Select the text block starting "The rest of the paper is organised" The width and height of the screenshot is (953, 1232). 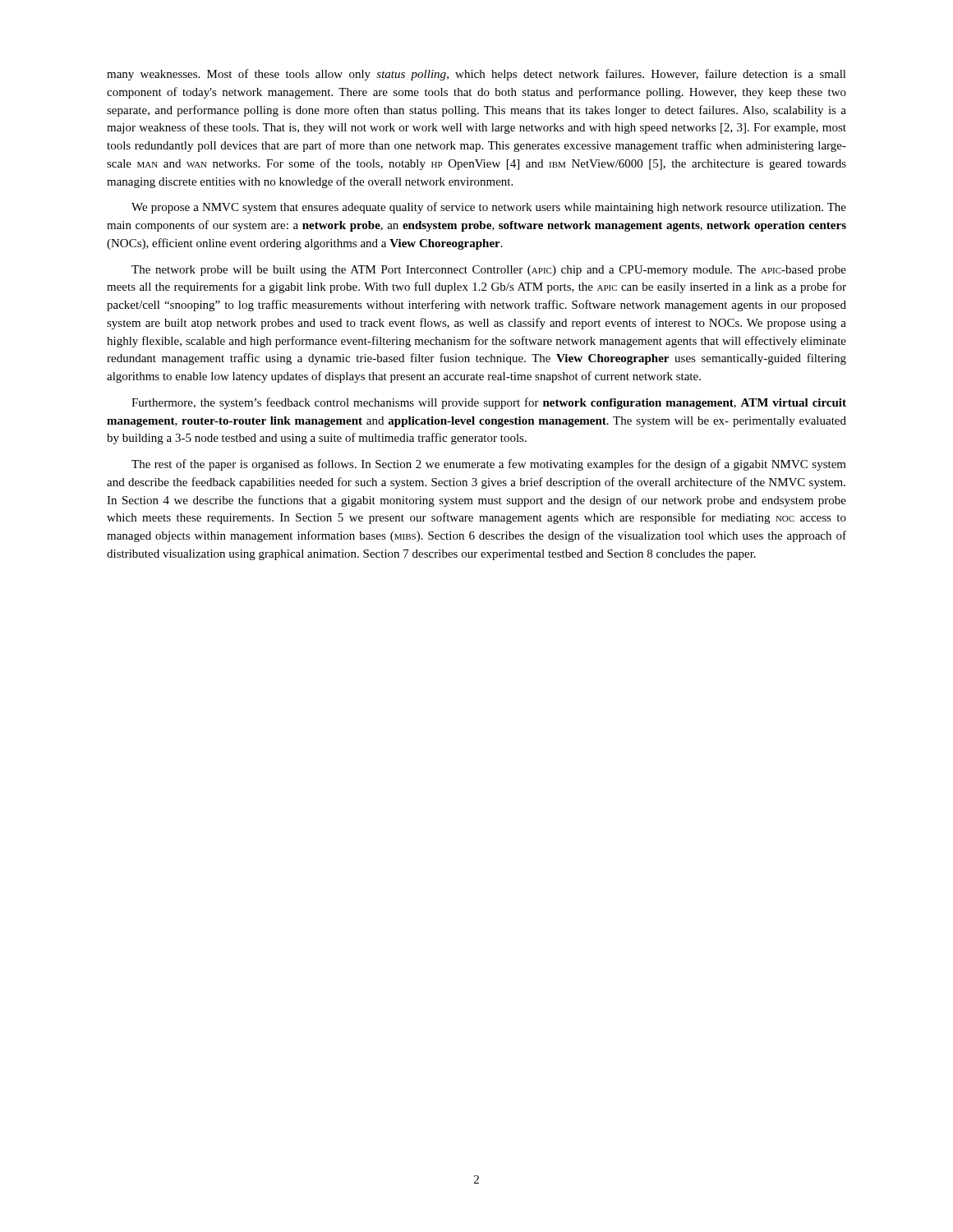click(476, 509)
